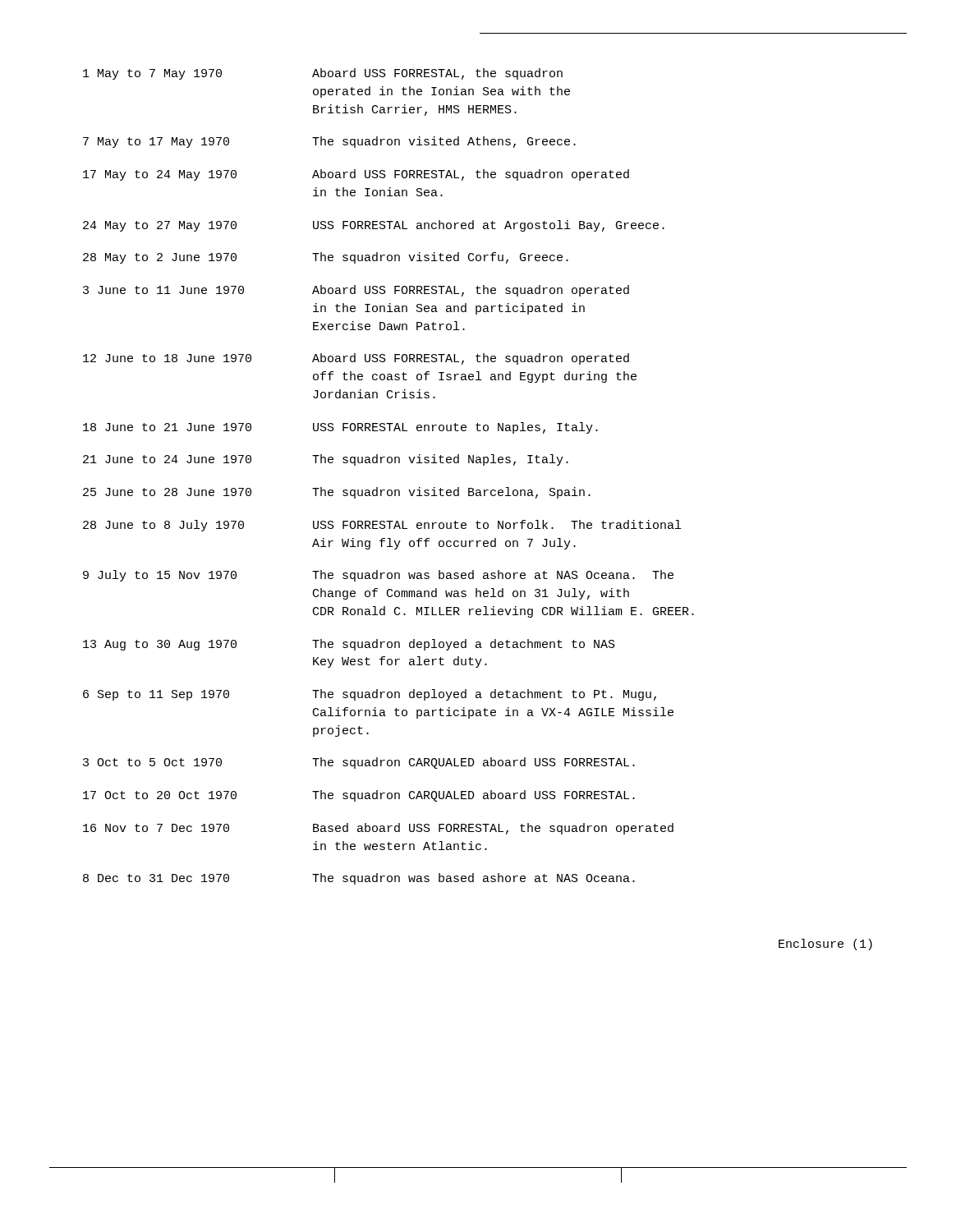Image resolution: width=956 pixels, height=1232 pixels.
Task: Point to the block beginning "17 Oct to 20 Oct 1970 The squadron"
Action: pyautogui.click(x=478, y=797)
